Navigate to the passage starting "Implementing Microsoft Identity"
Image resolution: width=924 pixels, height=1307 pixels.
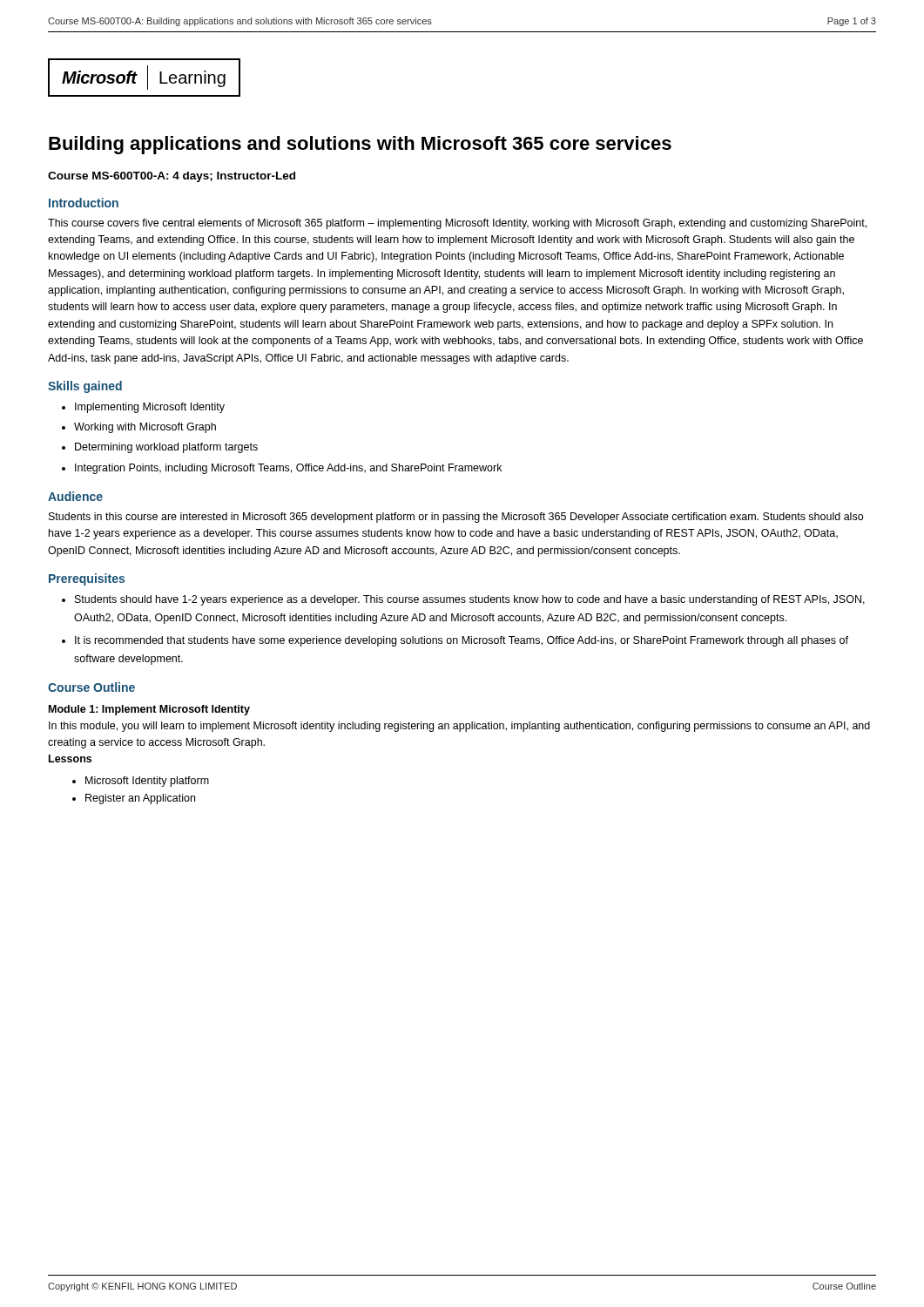(149, 407)
